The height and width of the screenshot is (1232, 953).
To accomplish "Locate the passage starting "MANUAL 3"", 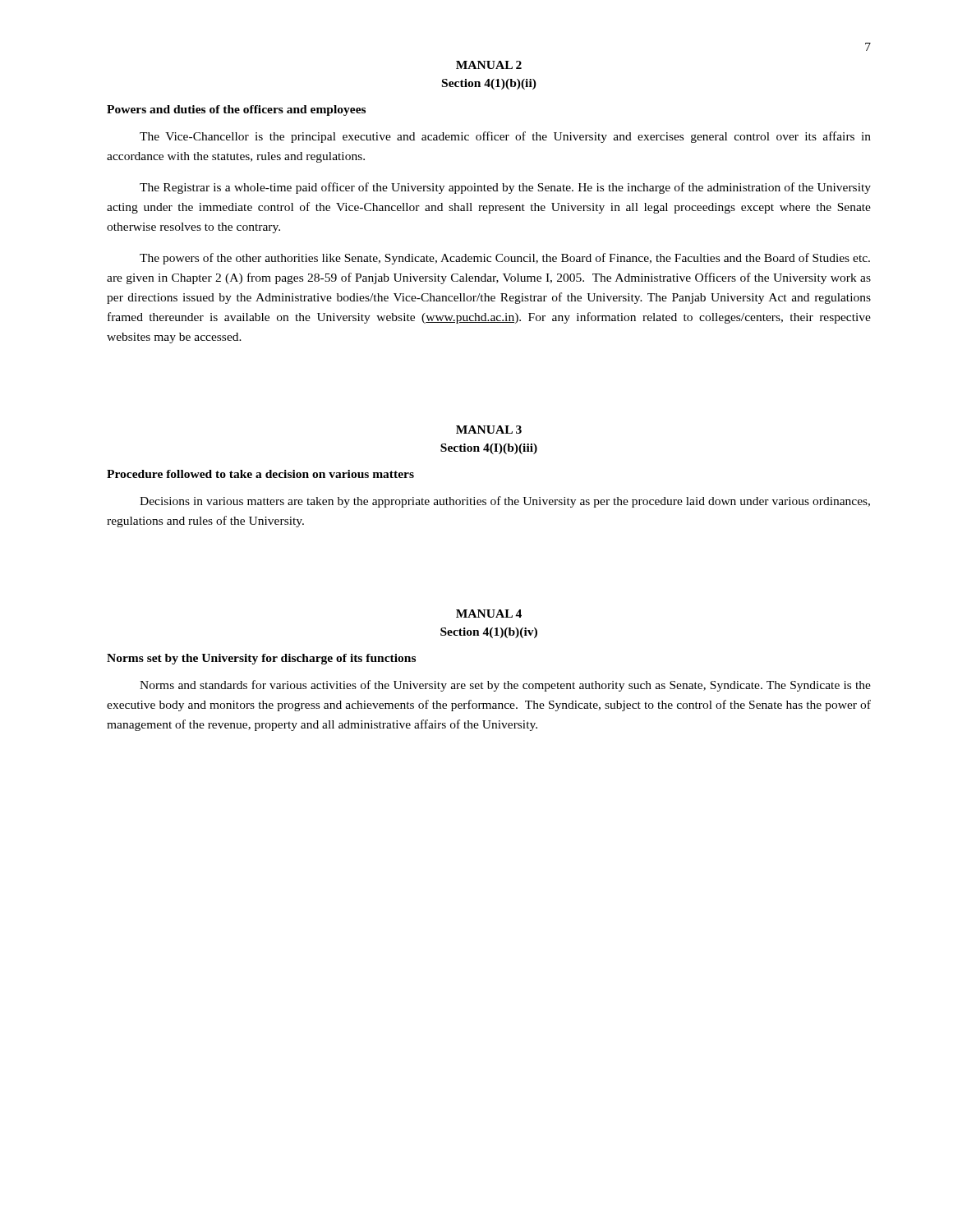I will [489, 429].
